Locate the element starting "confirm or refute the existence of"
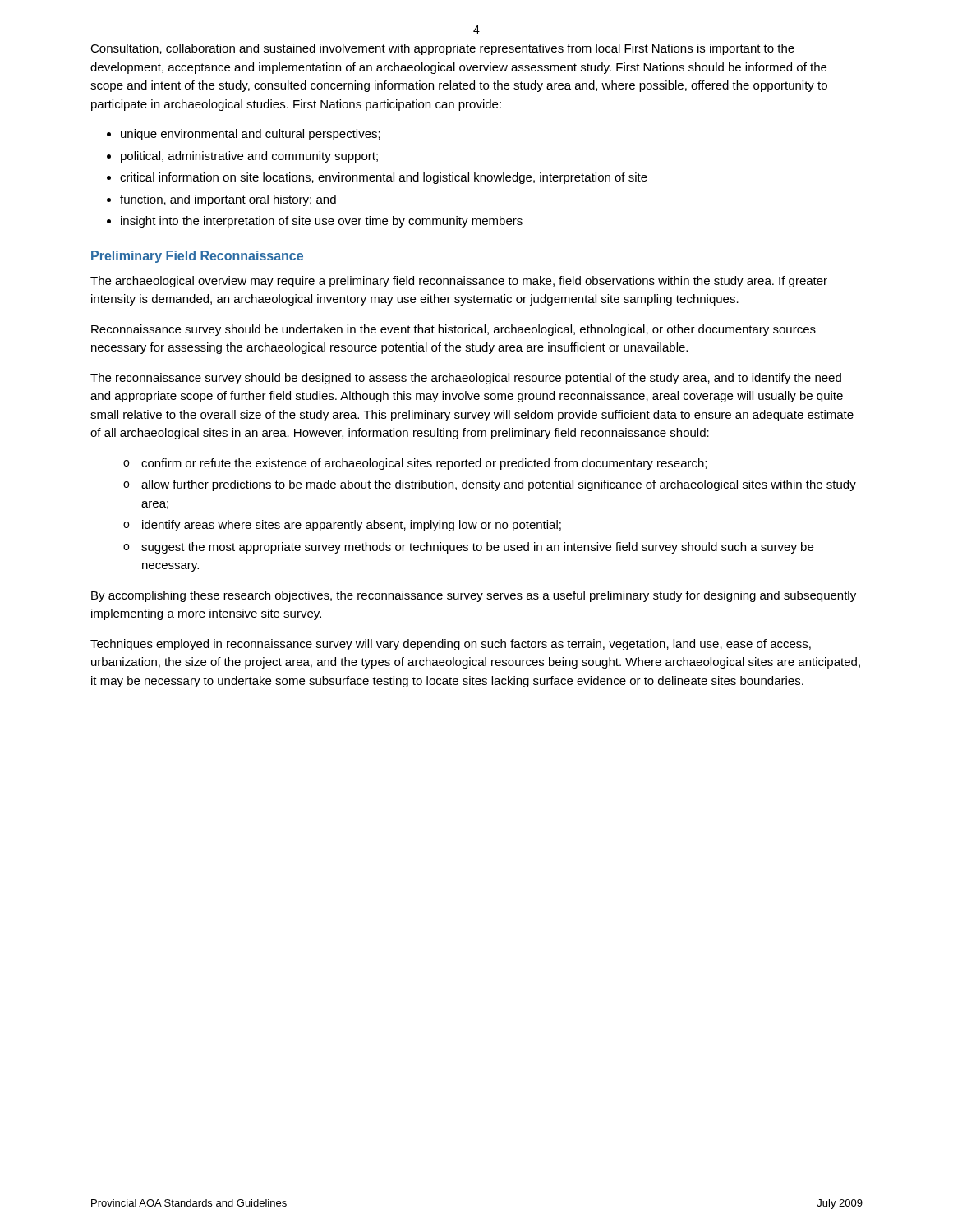The width and height of the screenshot is (953, 1232). [493, 463]
